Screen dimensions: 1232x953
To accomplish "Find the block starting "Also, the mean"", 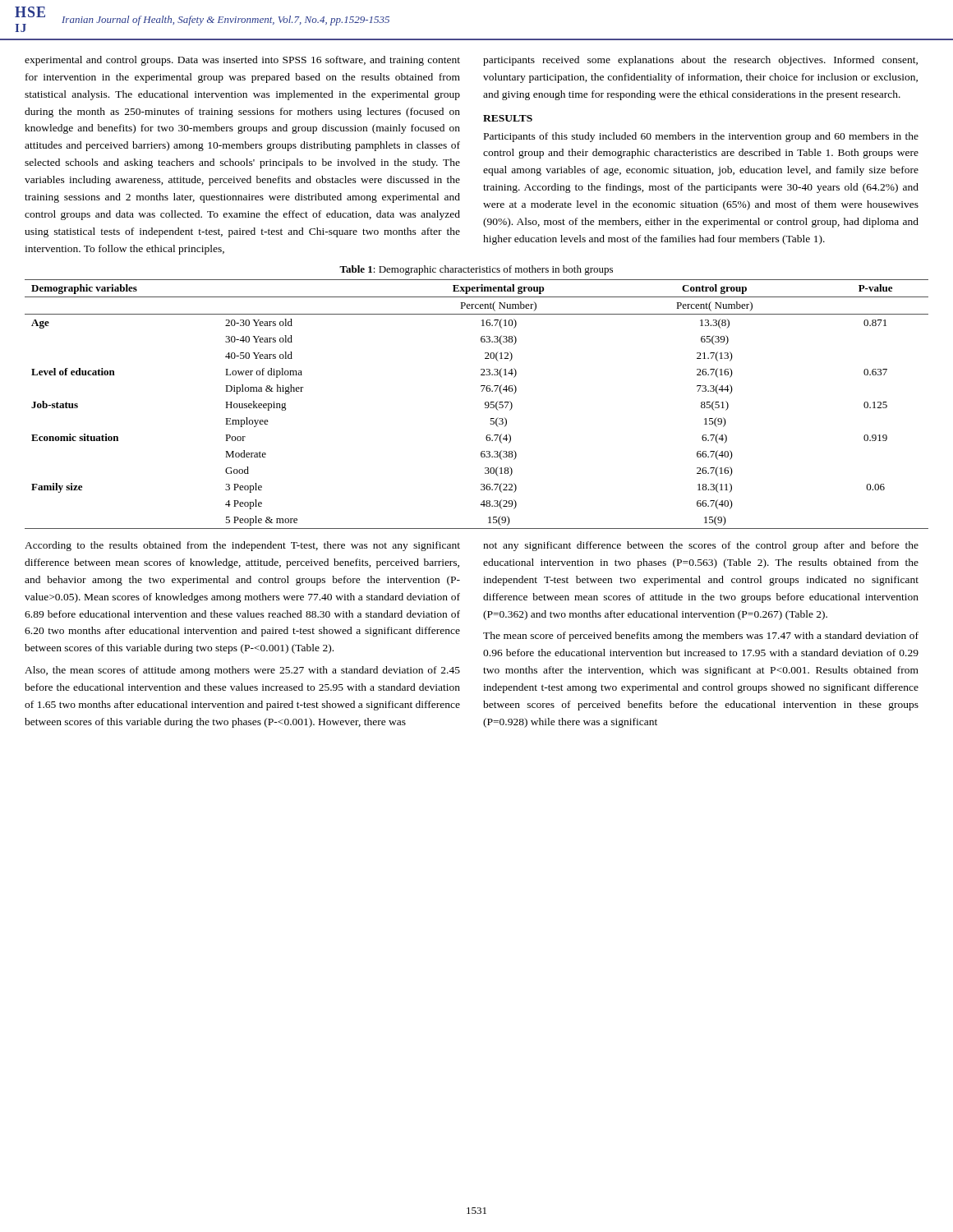I will click(x=242, y=696).
